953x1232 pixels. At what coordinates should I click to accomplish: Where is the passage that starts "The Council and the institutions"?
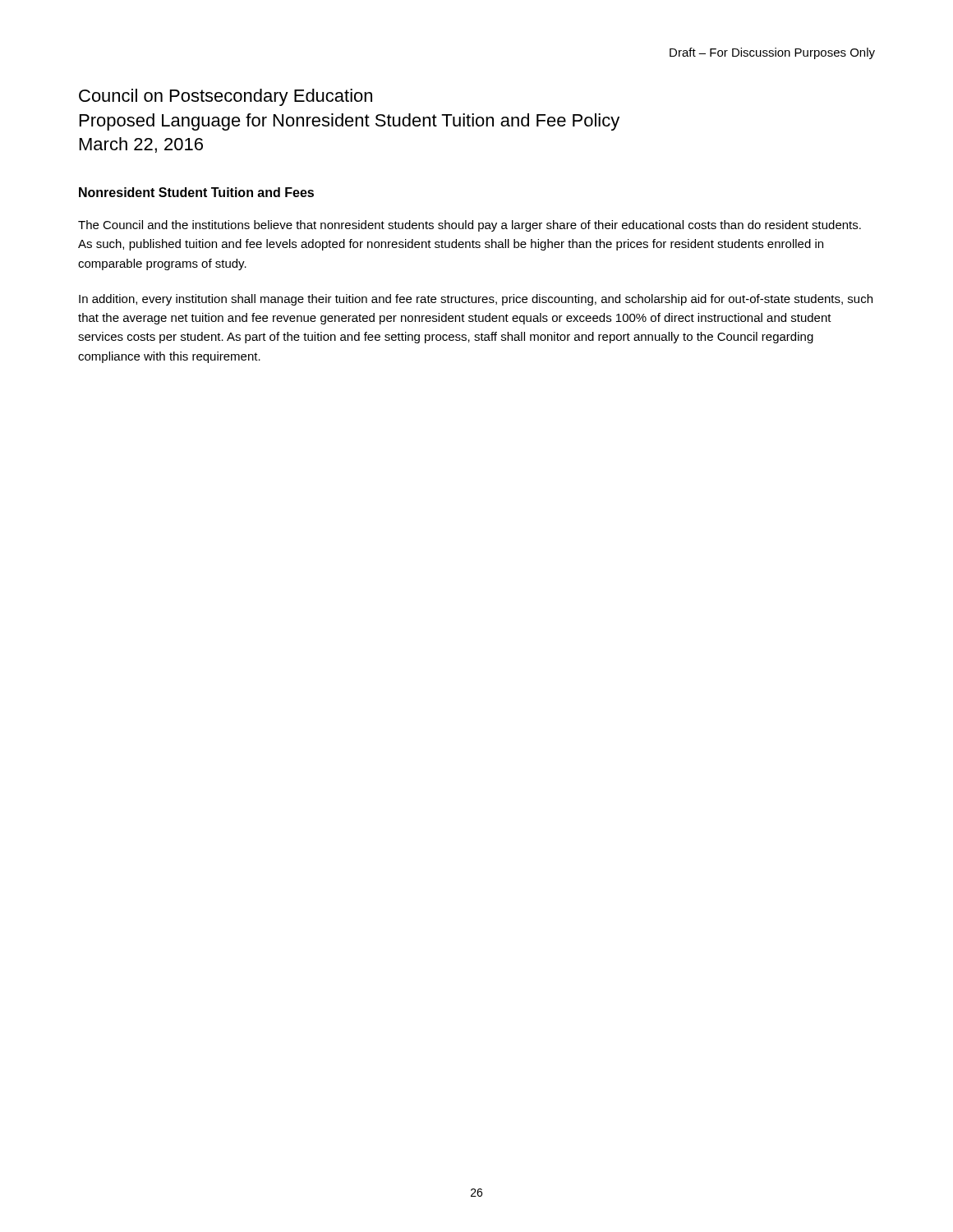pyautogui.click(x=470, y=244)
